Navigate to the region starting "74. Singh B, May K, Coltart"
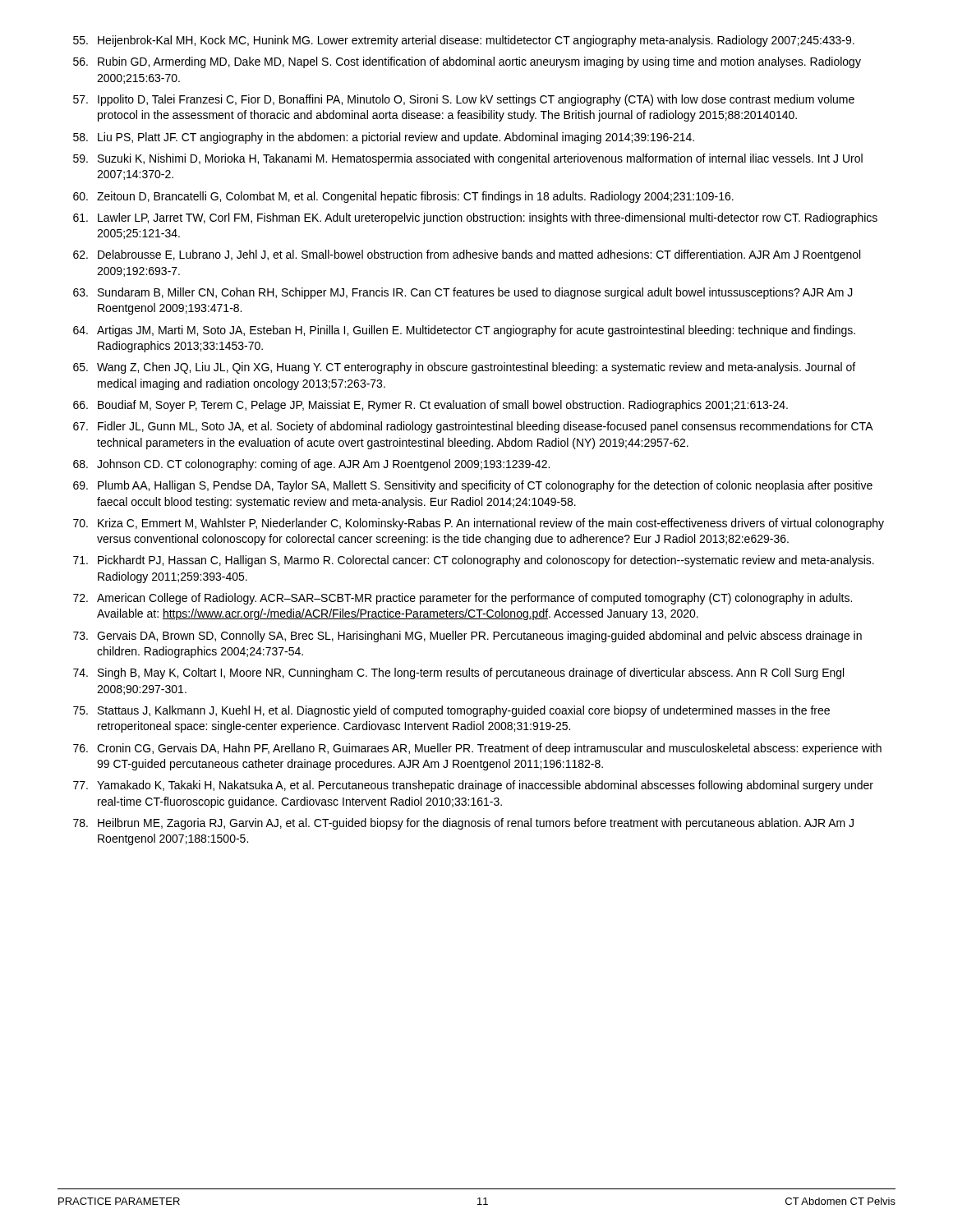The height and width of the screenshot is (1232, 953). 476,681
